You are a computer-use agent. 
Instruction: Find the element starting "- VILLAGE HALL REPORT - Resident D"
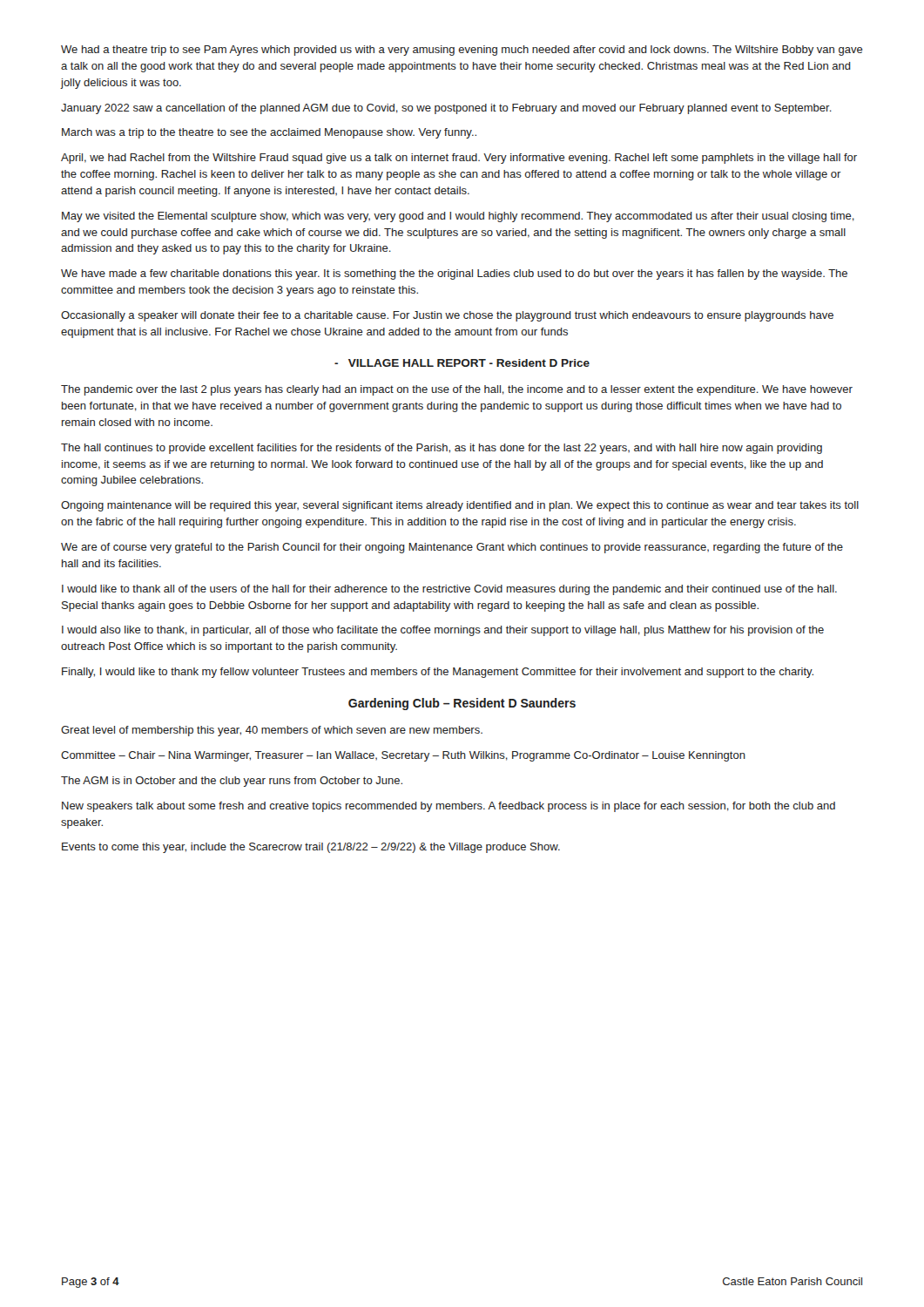[462, 363]
